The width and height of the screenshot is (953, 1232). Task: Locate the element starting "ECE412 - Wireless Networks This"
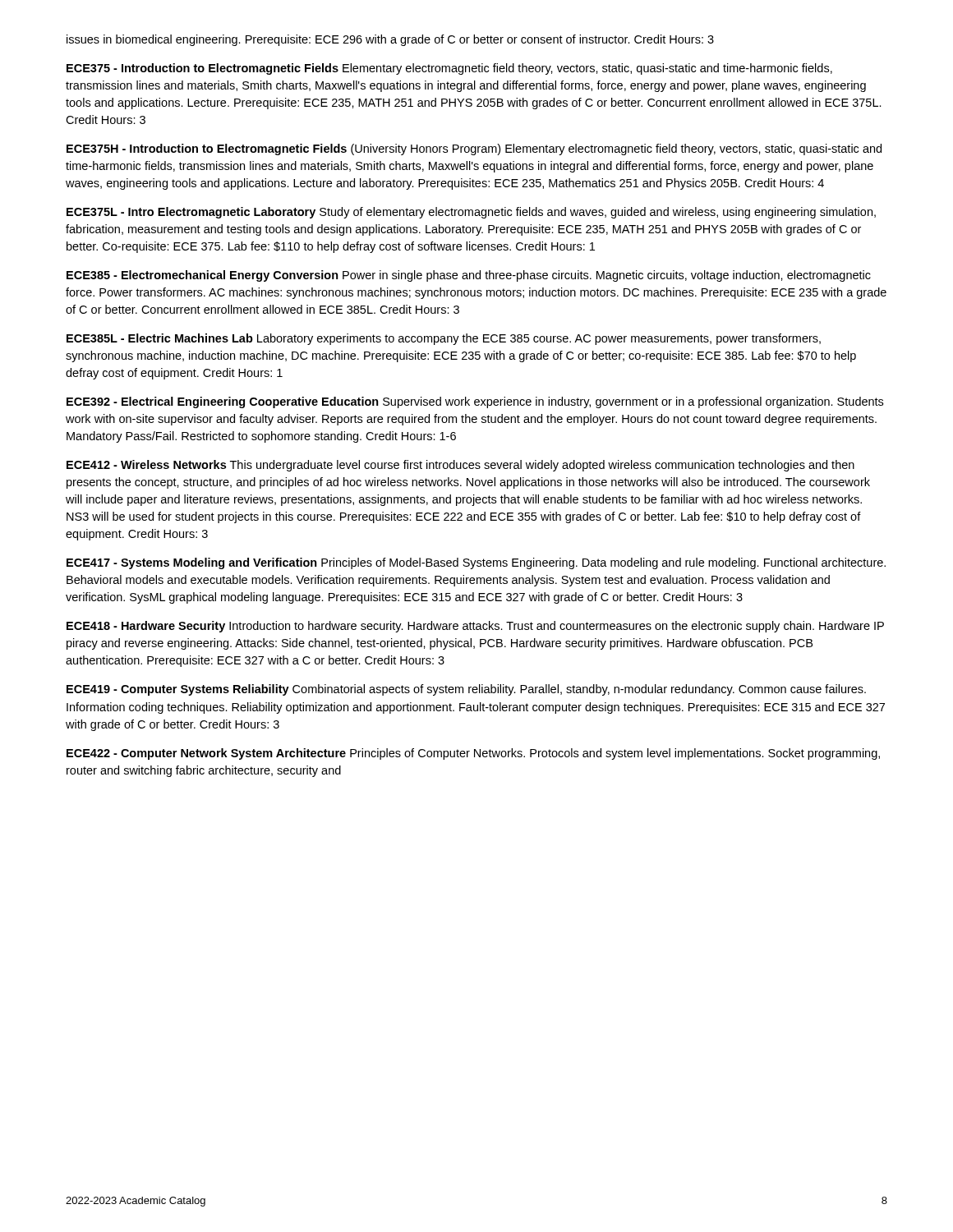click(x=476, y=500)
